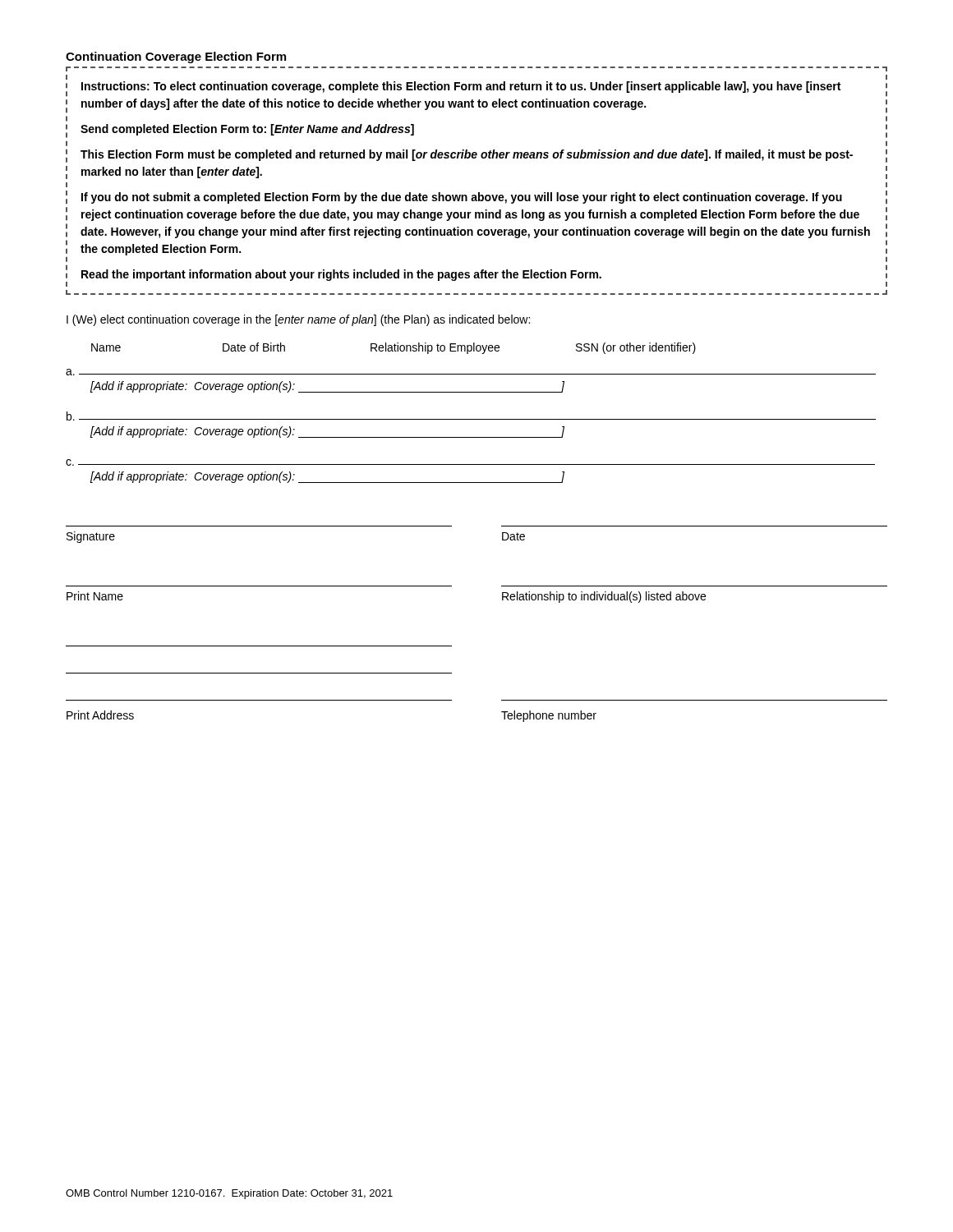Locate the text block with the text "I (We) elect continuation coverage in the"
This screenshot has width=953, height=1232.
tap(298, 320)
